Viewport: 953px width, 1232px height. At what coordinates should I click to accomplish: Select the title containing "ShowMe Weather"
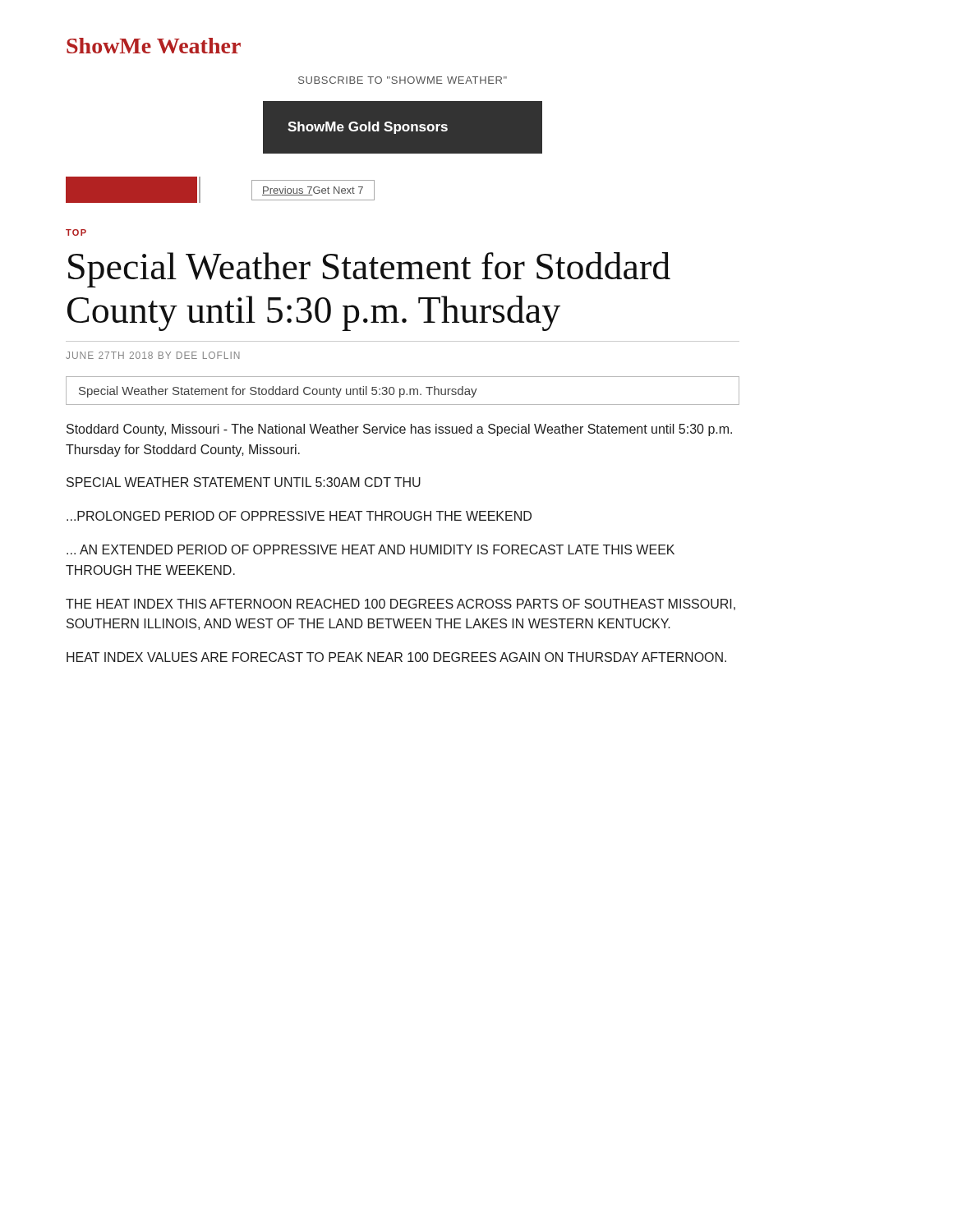pyautogui.click(x=154, y=46)
